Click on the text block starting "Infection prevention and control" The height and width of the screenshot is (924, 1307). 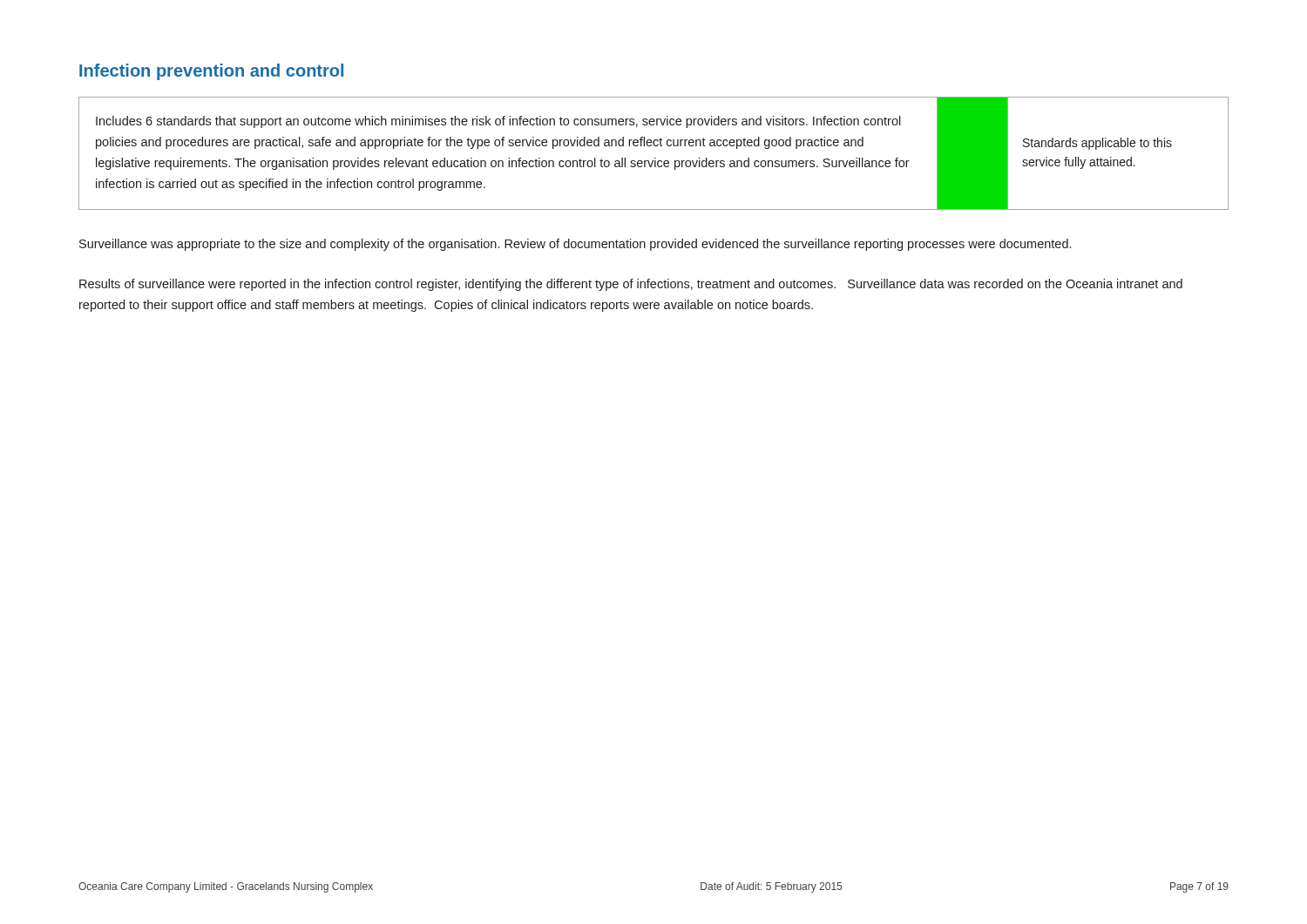[212, 71]
